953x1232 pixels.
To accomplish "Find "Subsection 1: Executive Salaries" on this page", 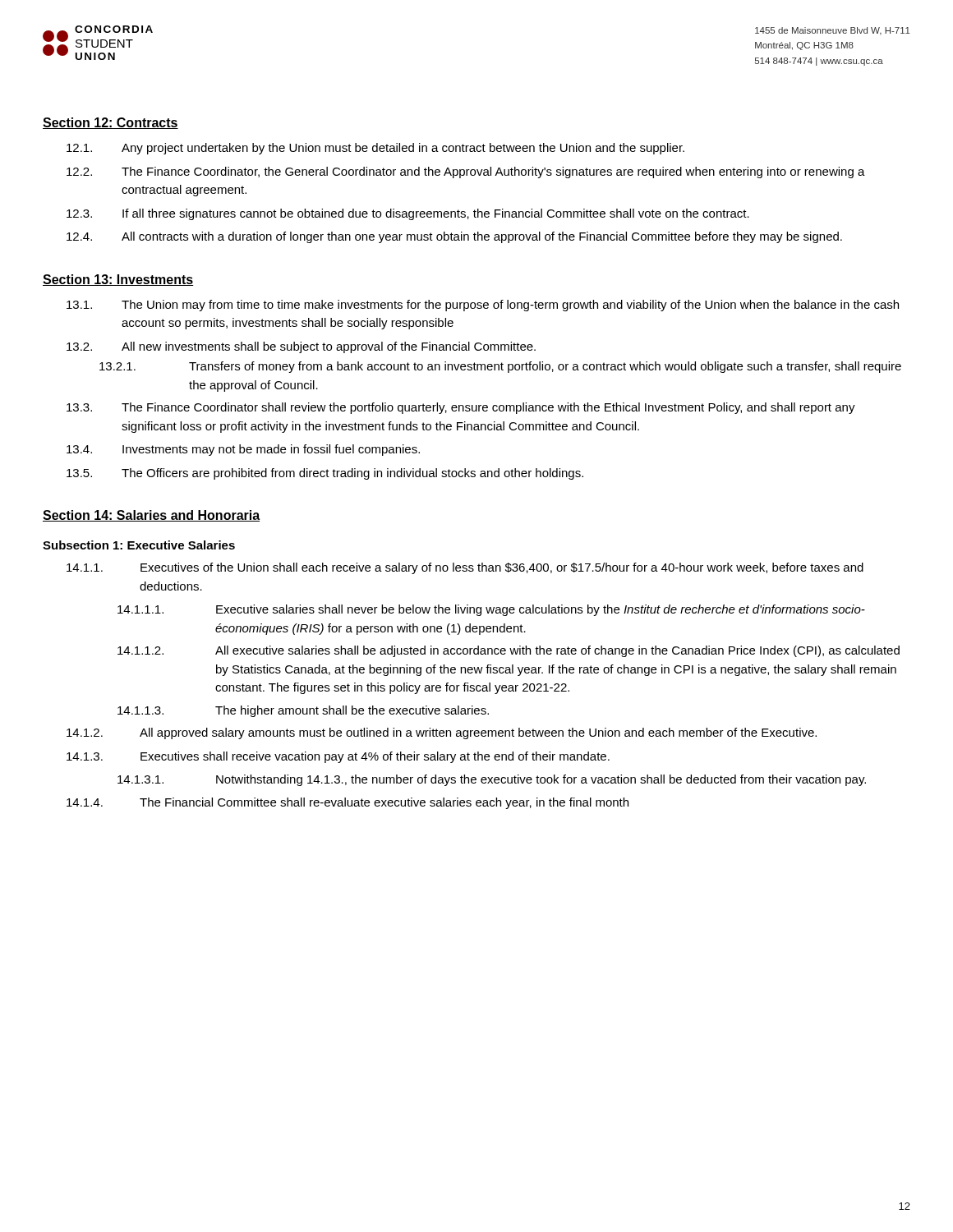I will [x=139, y=545].
